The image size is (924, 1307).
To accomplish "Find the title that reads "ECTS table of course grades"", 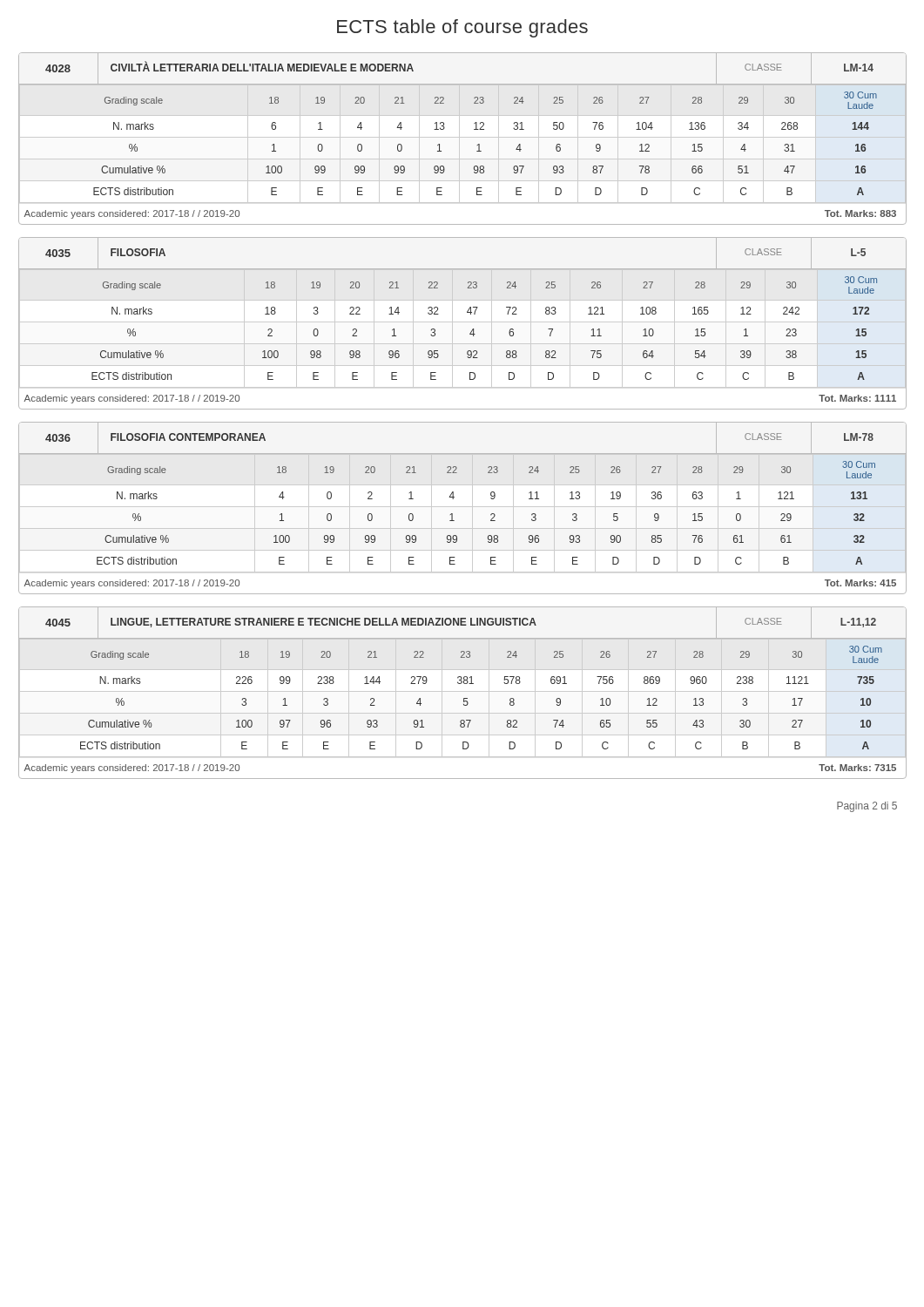I will [x=462, y=27].
